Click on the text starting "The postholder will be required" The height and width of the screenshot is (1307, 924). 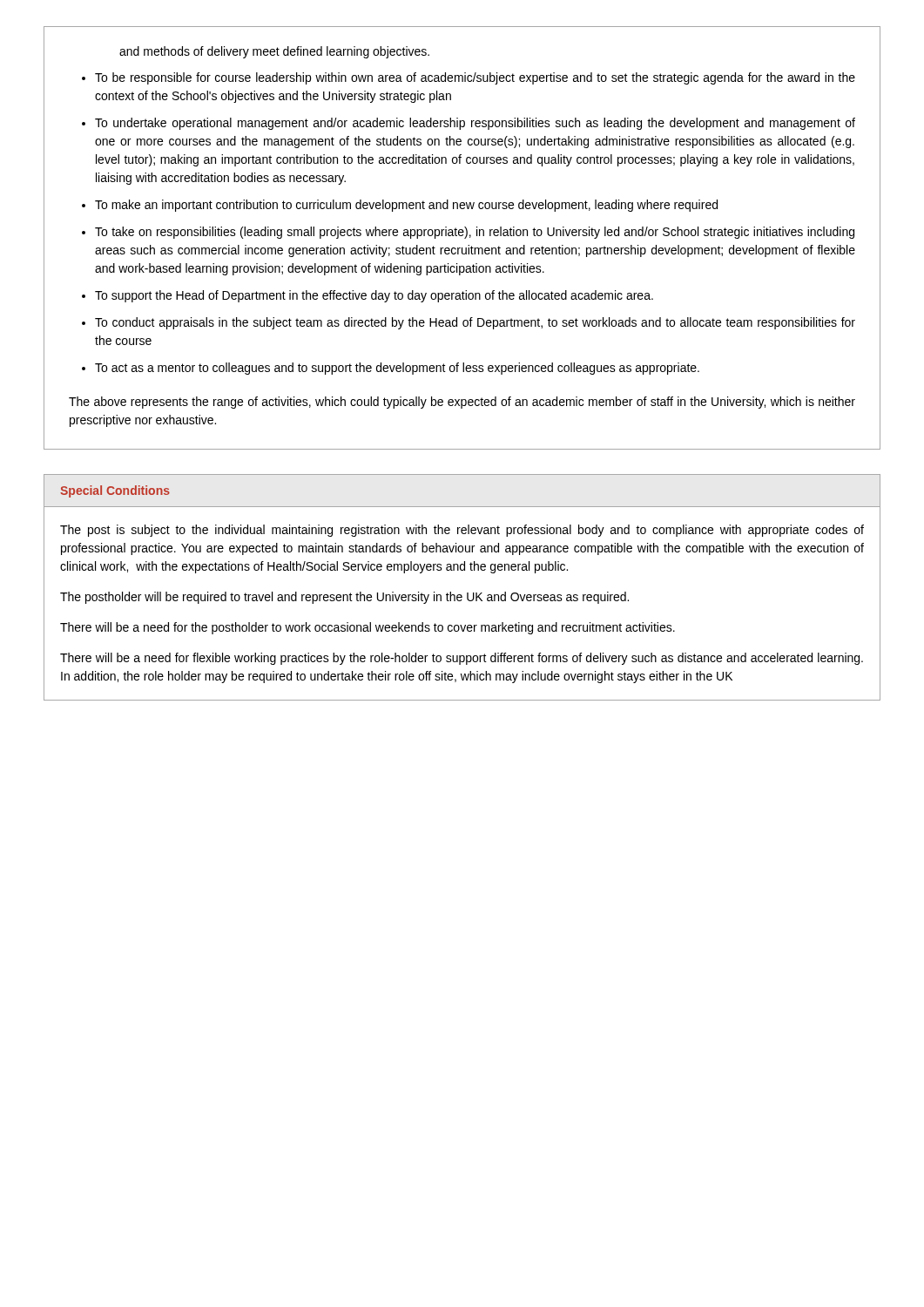[x=345, y=597]
